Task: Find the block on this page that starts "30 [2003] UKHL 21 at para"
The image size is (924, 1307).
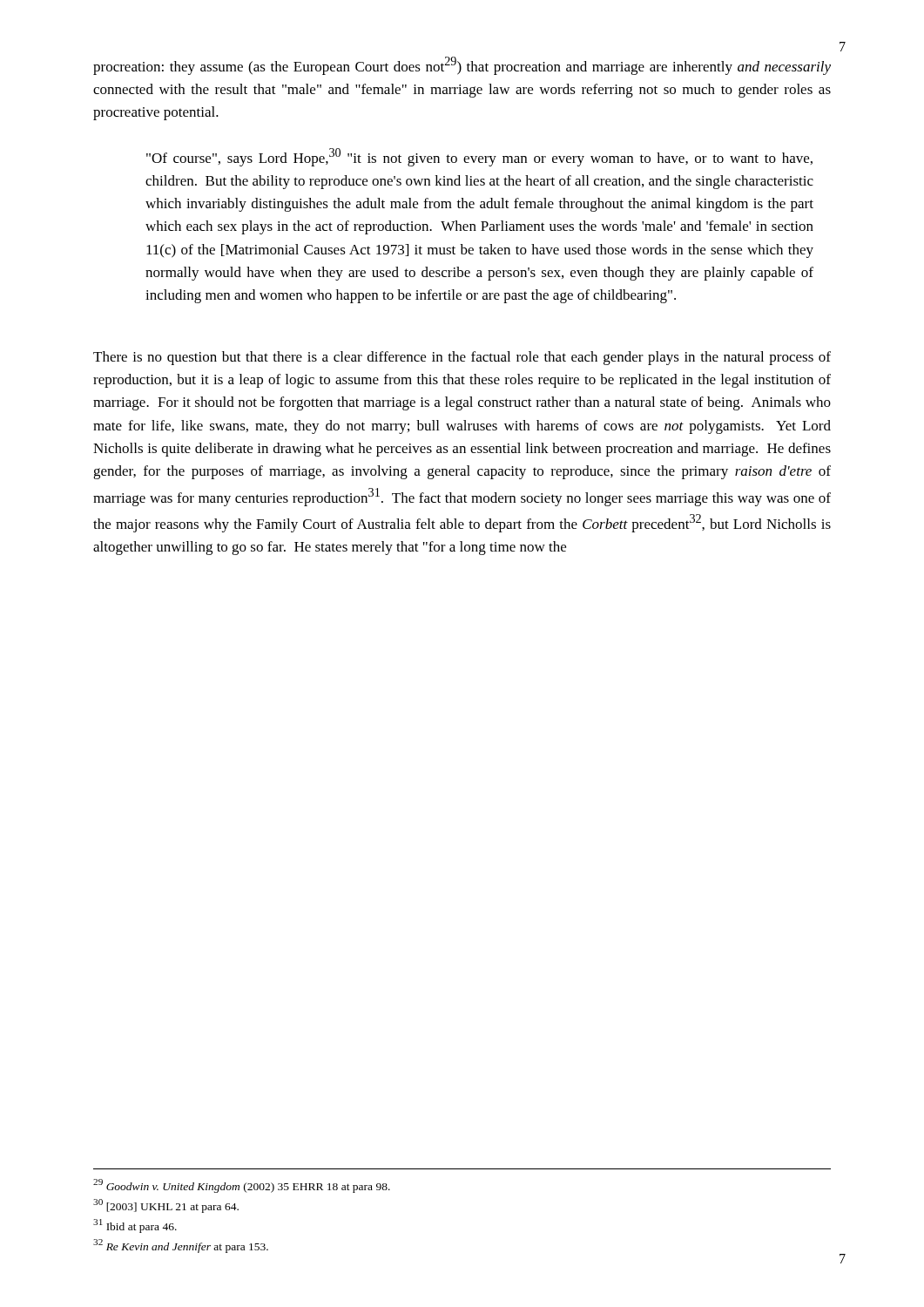Action: (166, 1204)
